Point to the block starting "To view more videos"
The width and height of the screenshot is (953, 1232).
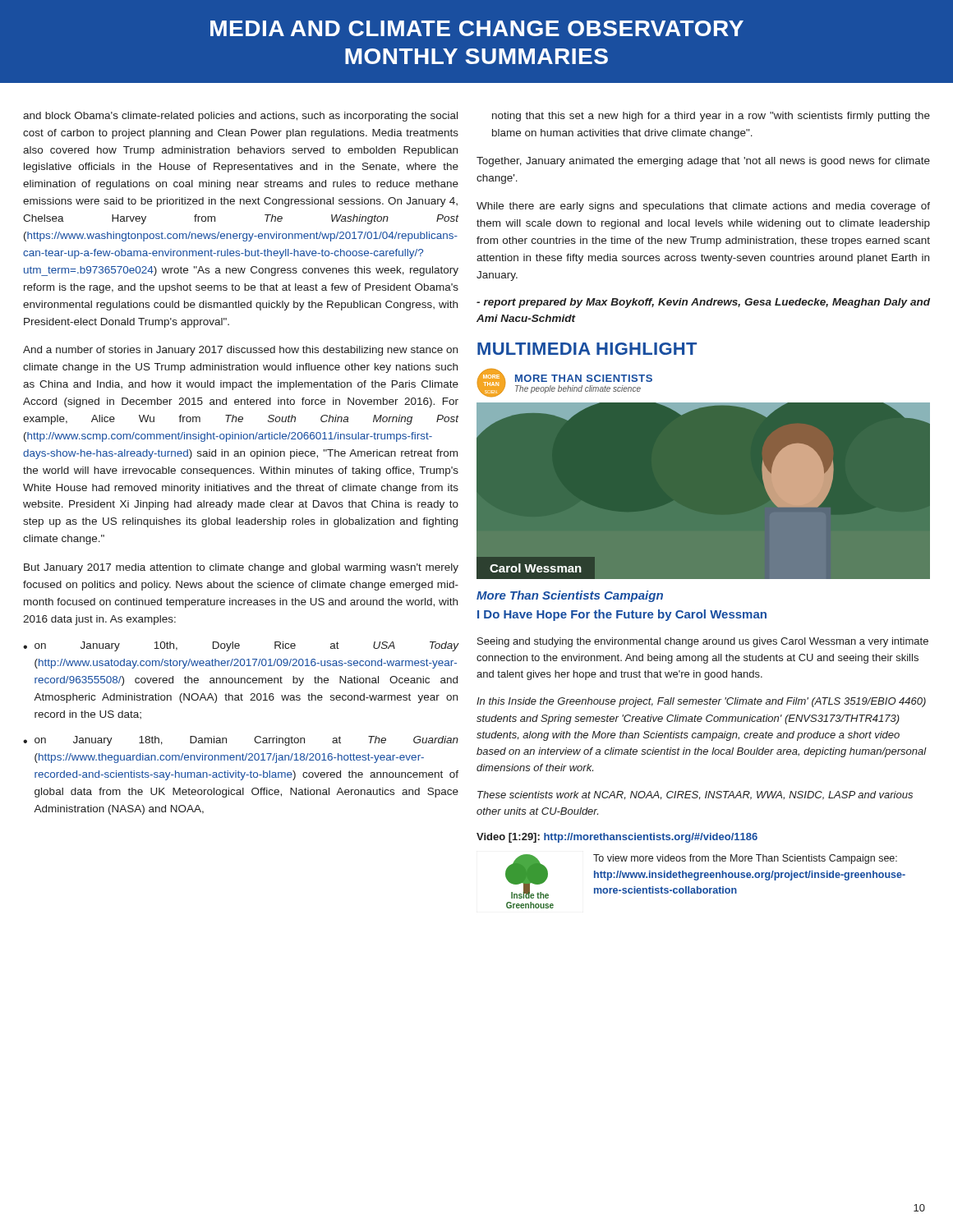[x=749, y=875]
